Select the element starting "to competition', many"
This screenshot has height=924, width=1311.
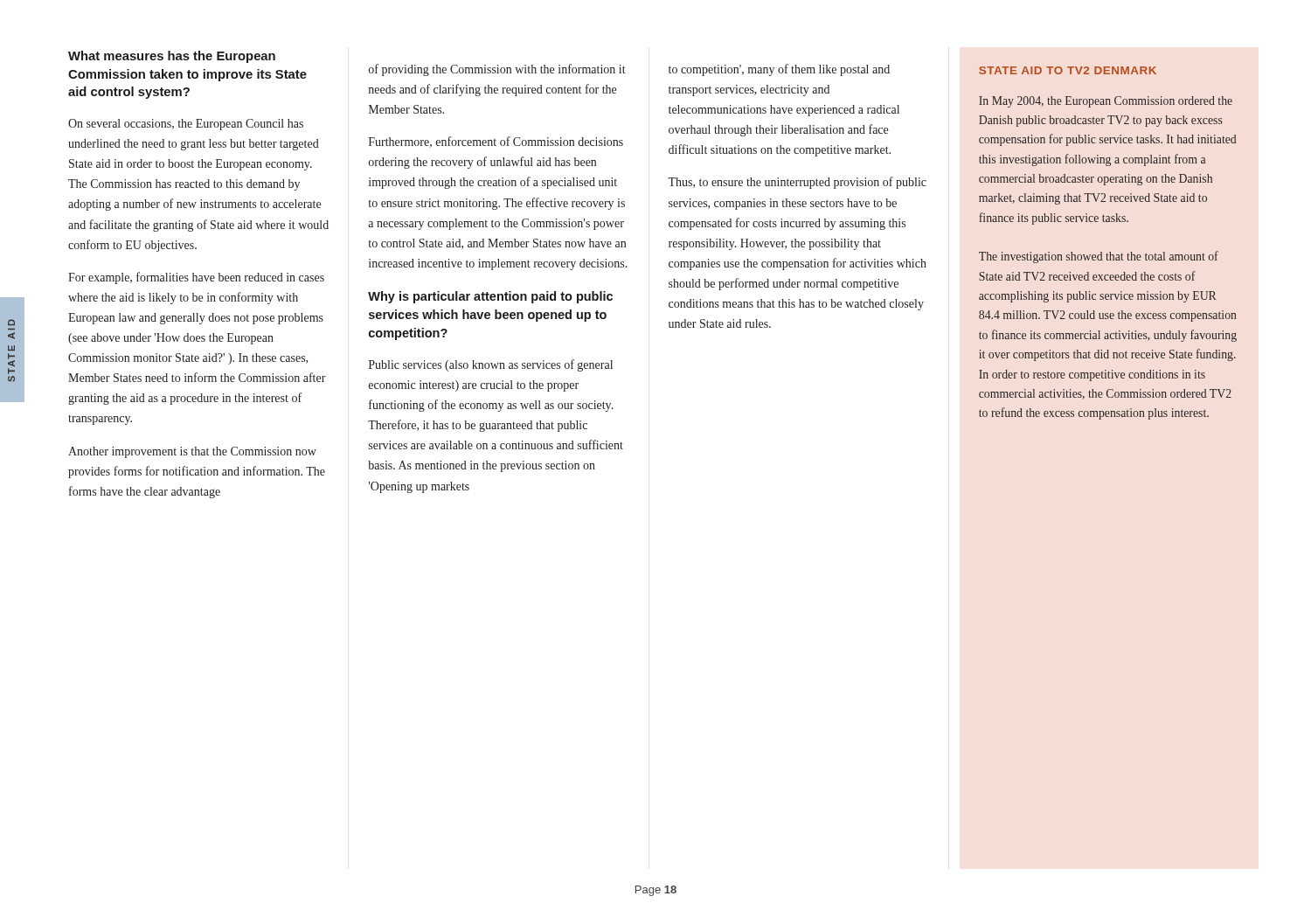tap(799, 110)
